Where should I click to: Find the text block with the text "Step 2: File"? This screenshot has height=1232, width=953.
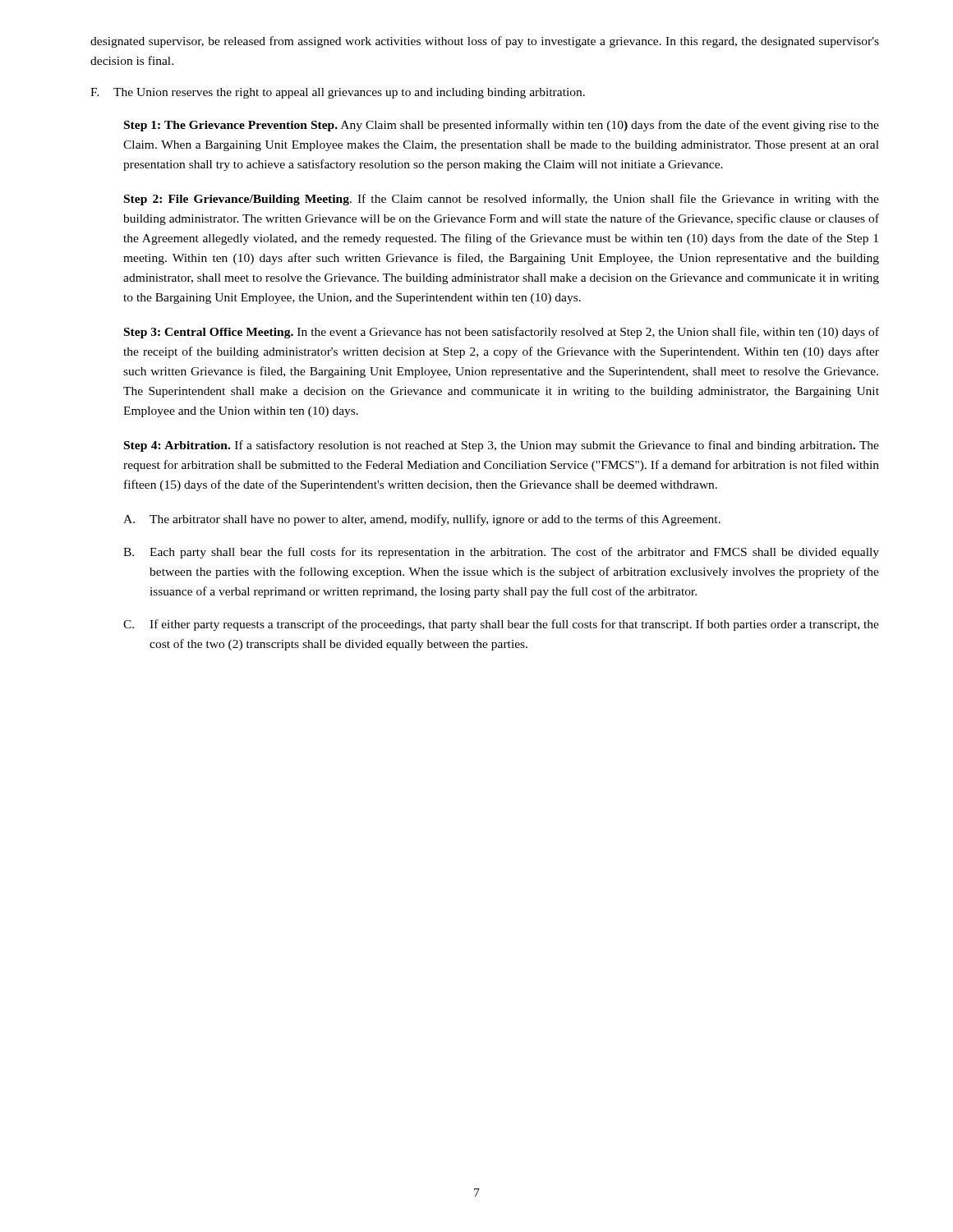coord(501,248)
